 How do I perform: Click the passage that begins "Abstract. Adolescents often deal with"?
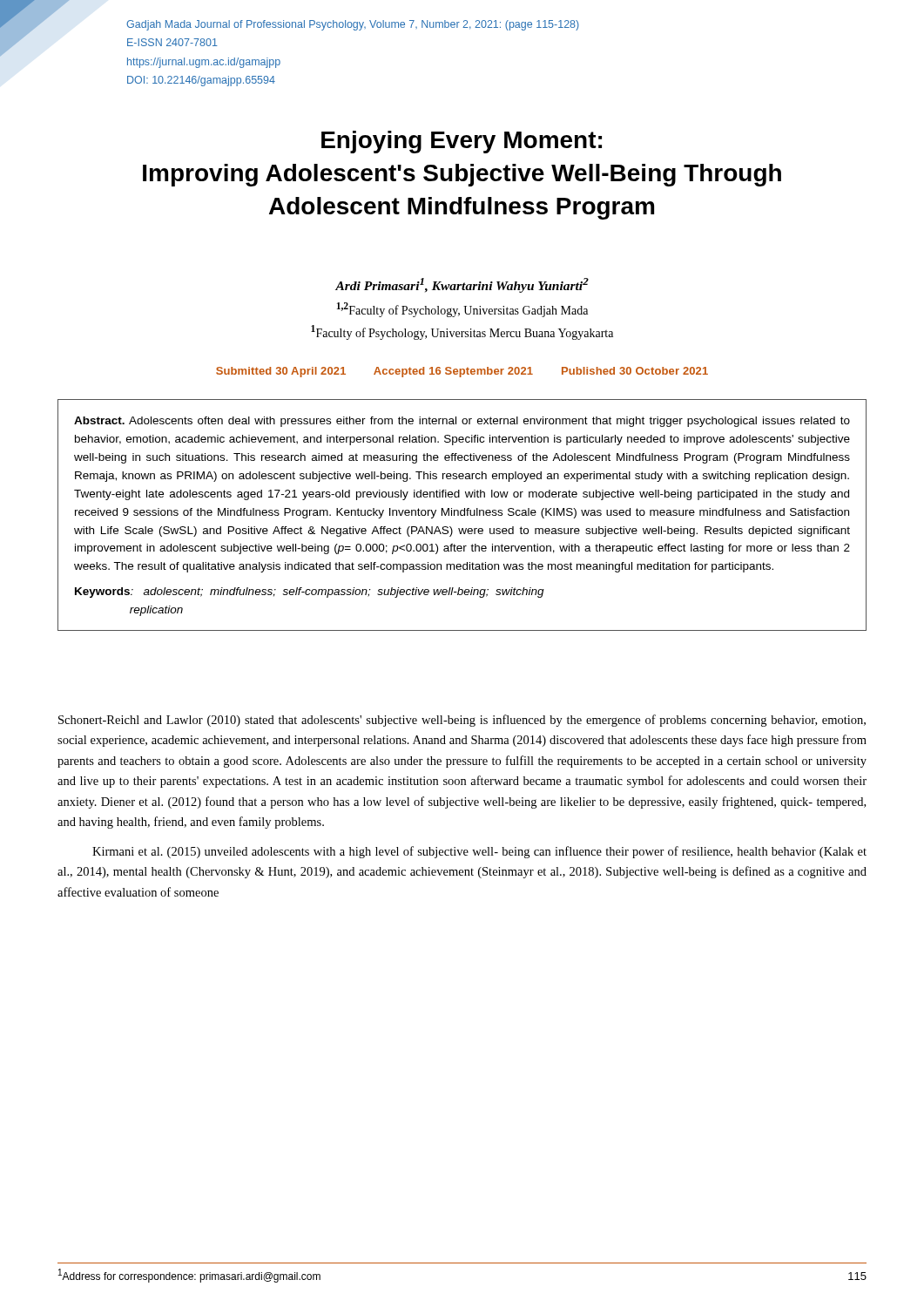point(462,517)
